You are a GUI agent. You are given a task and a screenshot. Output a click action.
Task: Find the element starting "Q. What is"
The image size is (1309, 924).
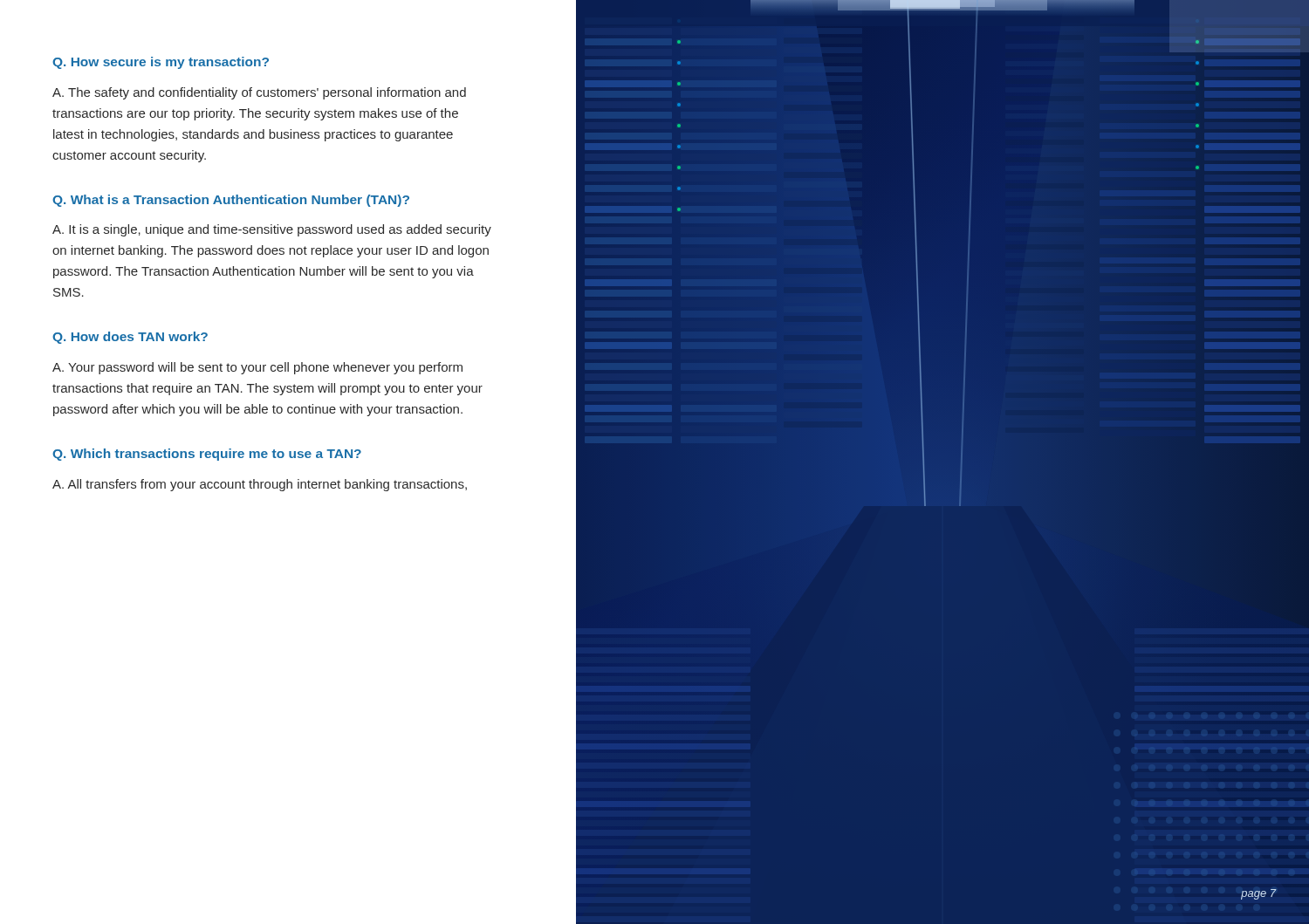[231, 199]
